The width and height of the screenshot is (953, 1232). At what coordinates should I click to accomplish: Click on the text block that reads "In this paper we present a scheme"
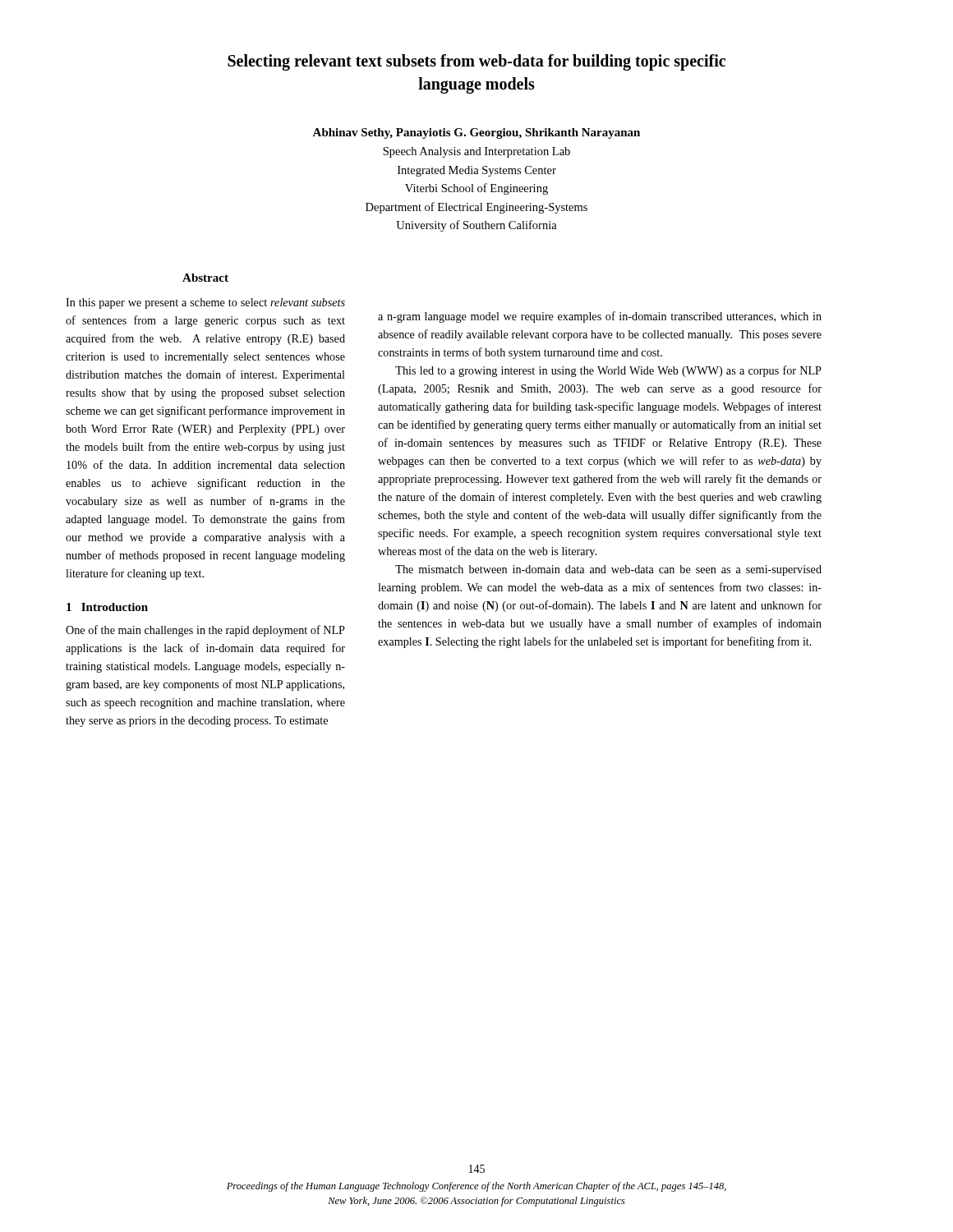coord(205,437)
